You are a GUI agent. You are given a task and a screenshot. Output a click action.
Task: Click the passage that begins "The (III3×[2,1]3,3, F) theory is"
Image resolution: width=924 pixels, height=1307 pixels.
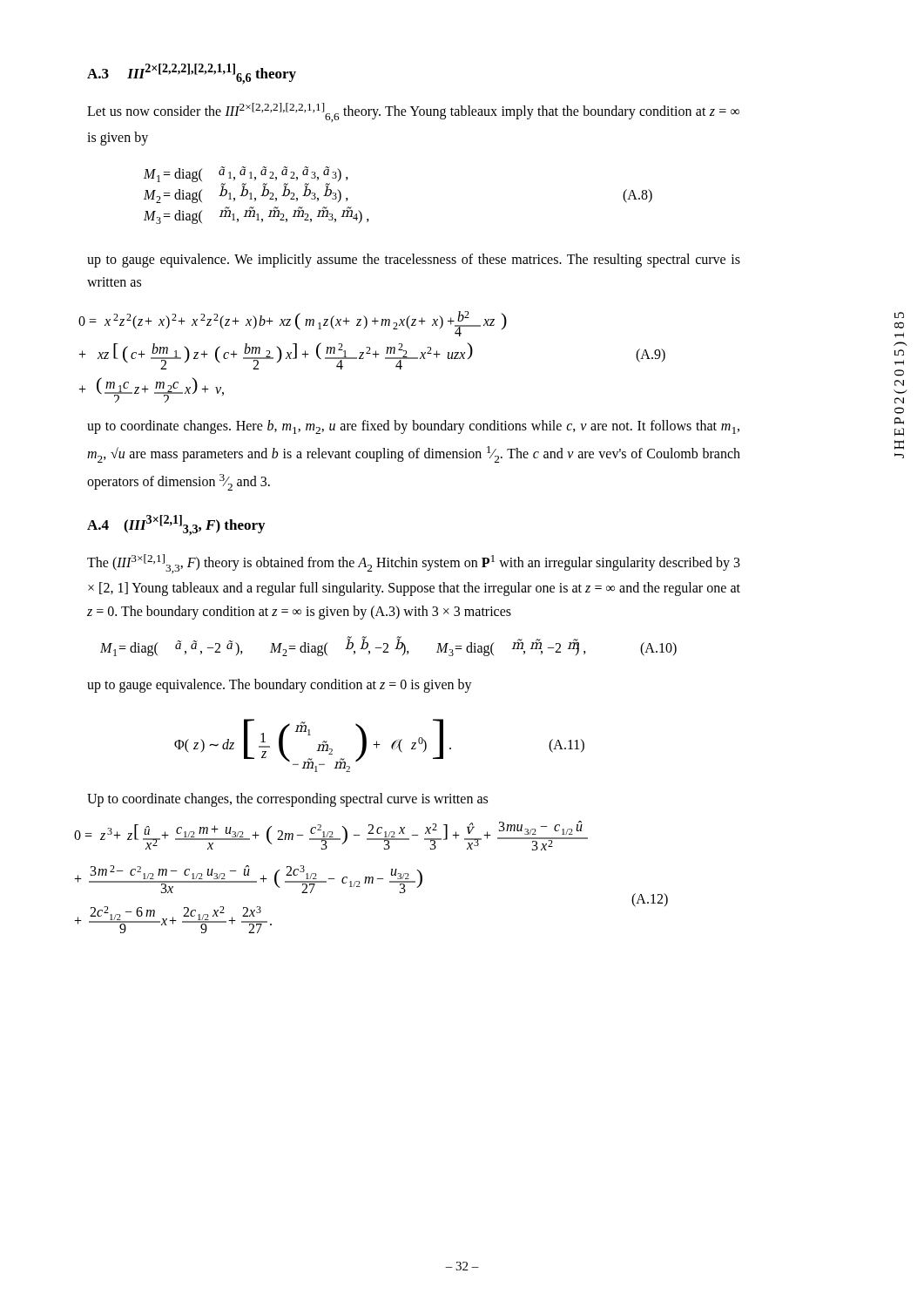point(414,585)
